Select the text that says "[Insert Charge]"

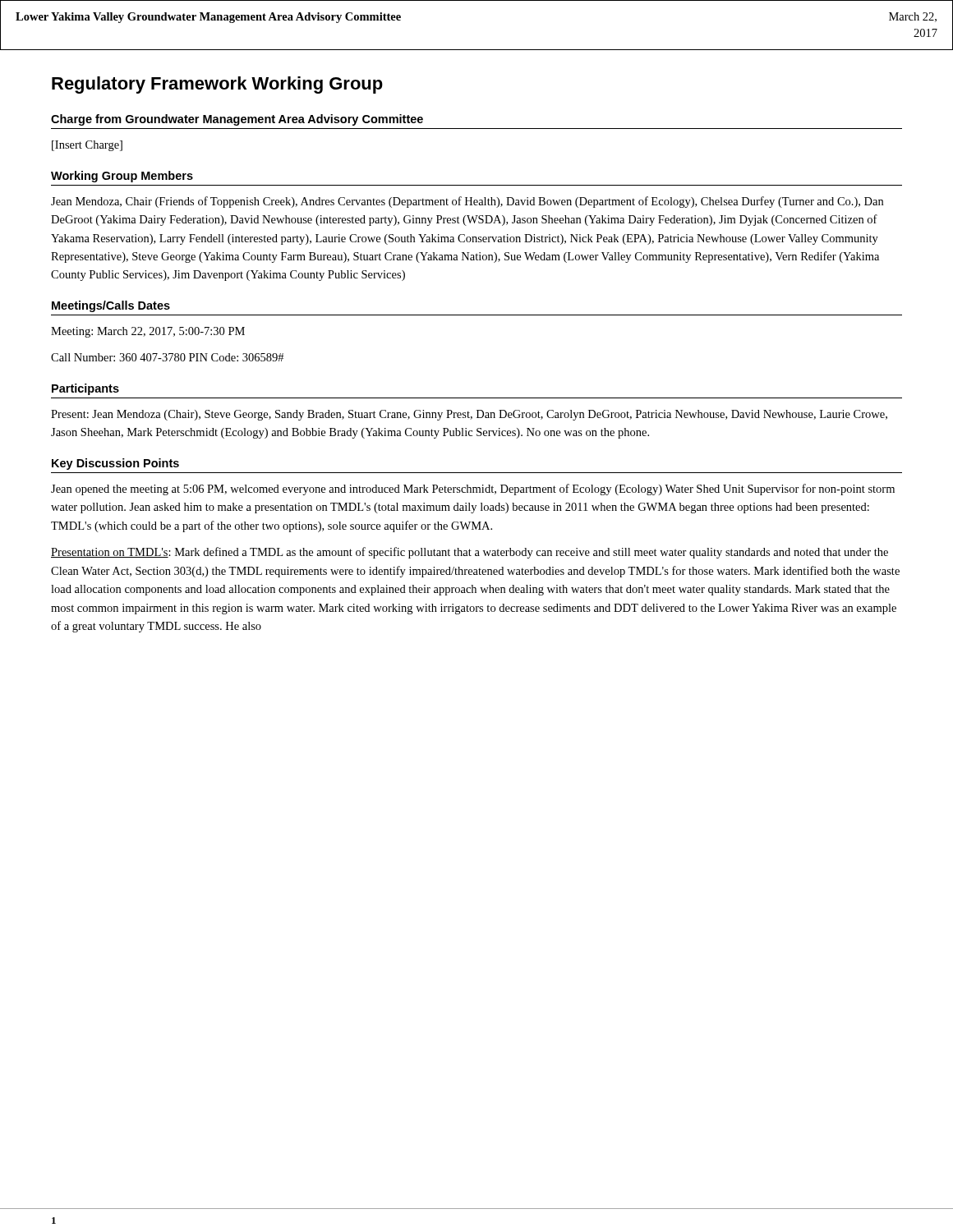[x=87, y=145]
